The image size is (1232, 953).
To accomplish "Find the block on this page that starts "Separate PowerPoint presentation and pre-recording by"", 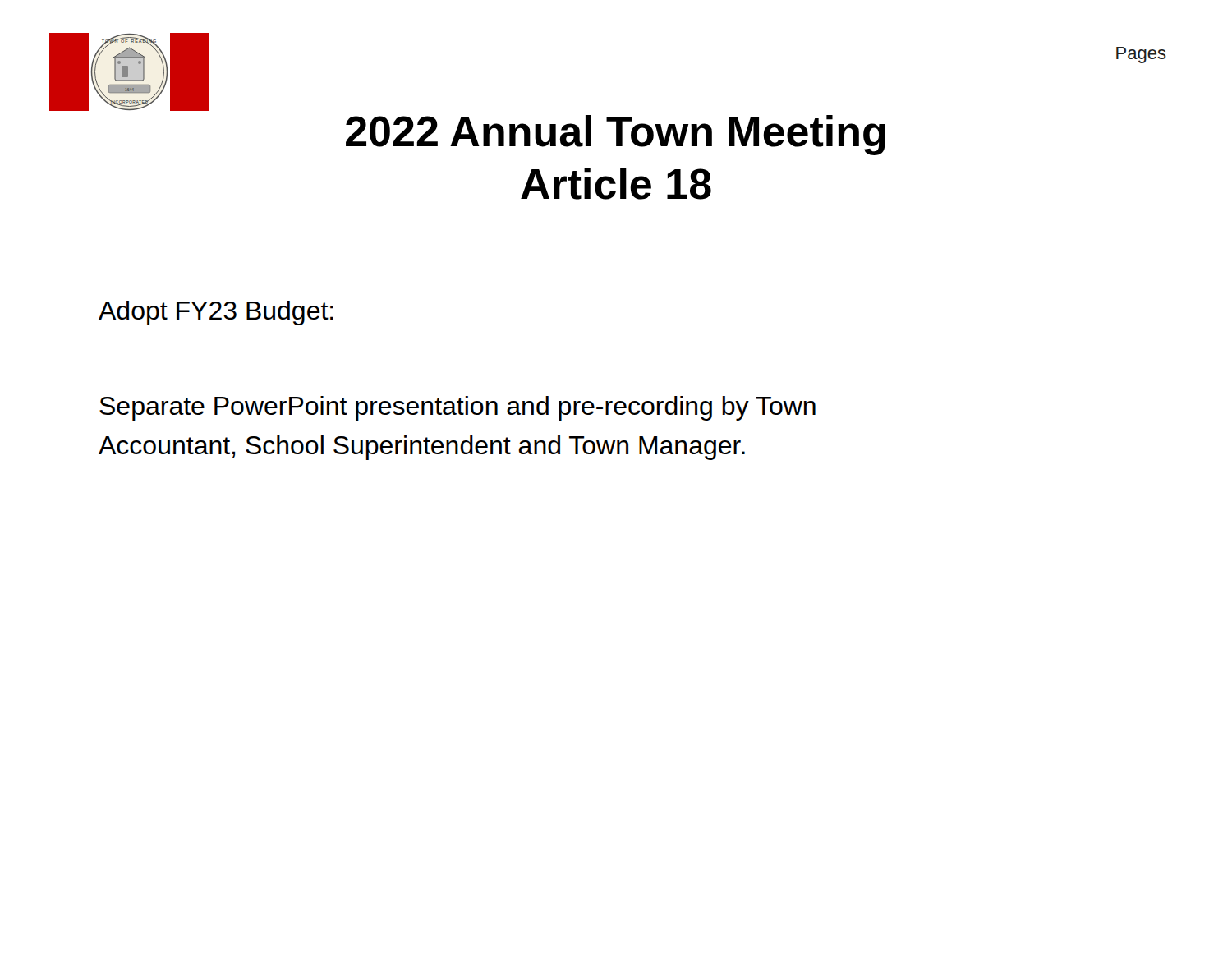I will (458, 426).
